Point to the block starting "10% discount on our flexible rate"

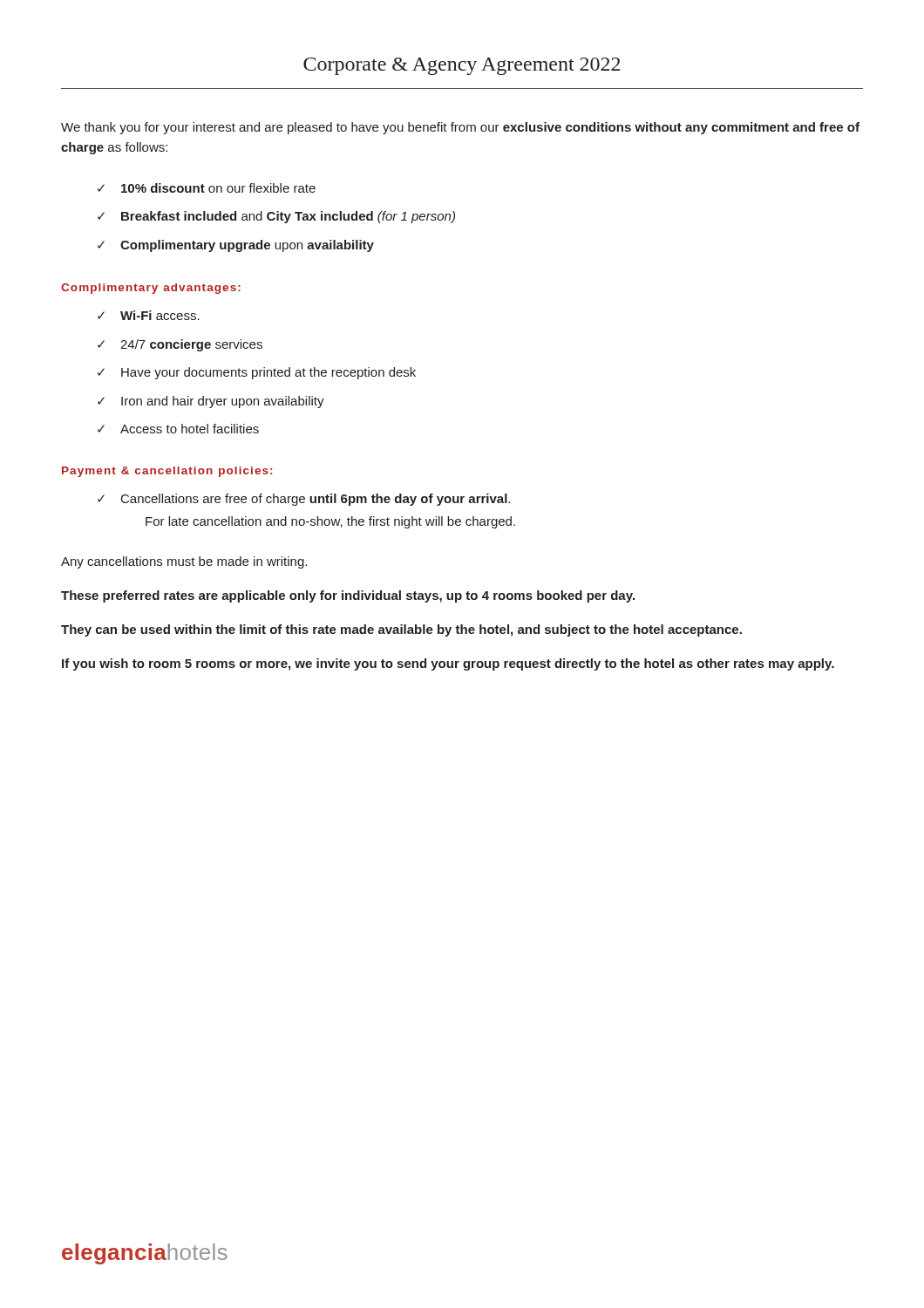[x=218, y=188]
